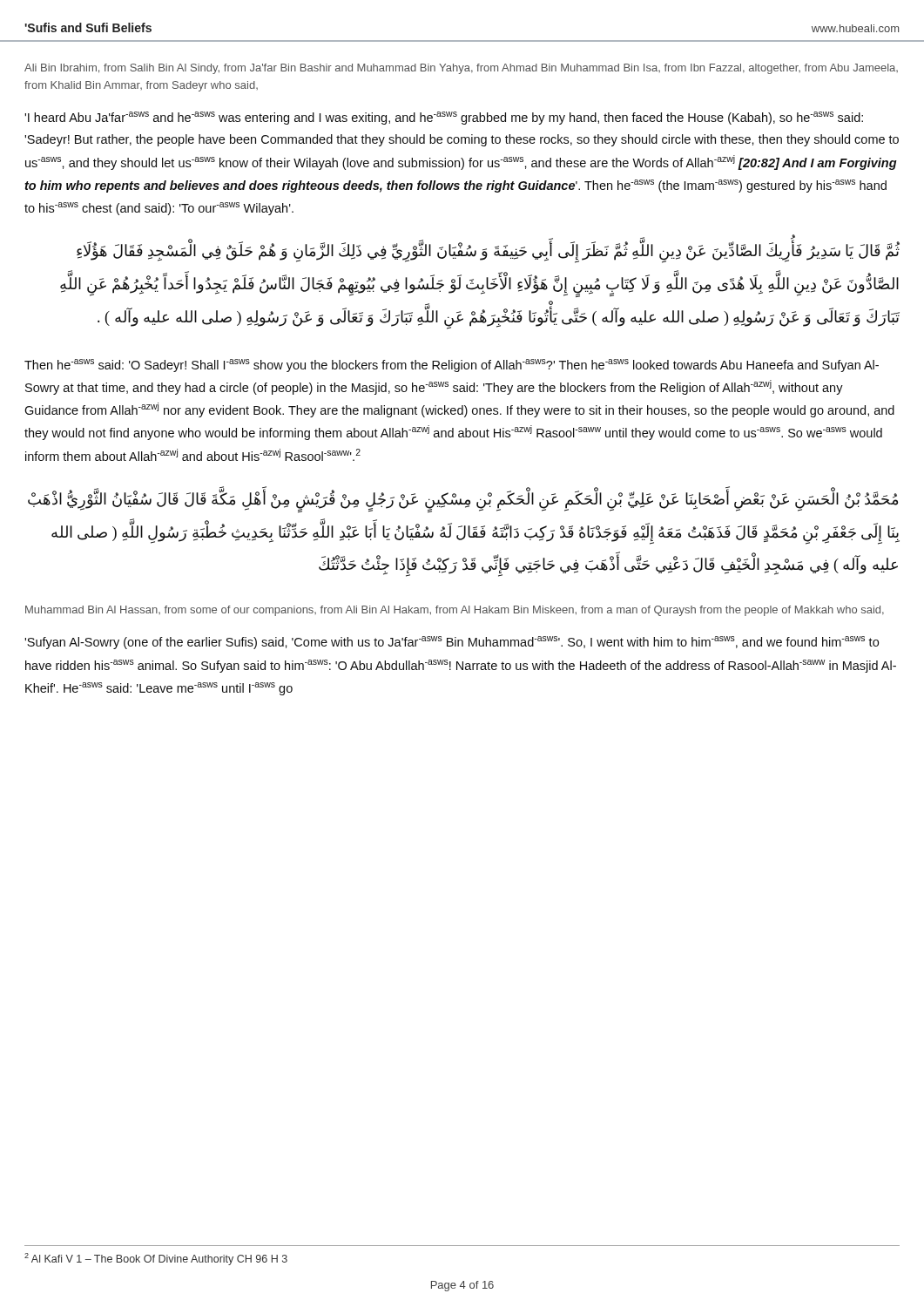The height and width of the screenshot is (1307, 924).
Task: Find the footnote that reads "2 Al Kafi V 1 – The"
Action: coord(156,1259)
